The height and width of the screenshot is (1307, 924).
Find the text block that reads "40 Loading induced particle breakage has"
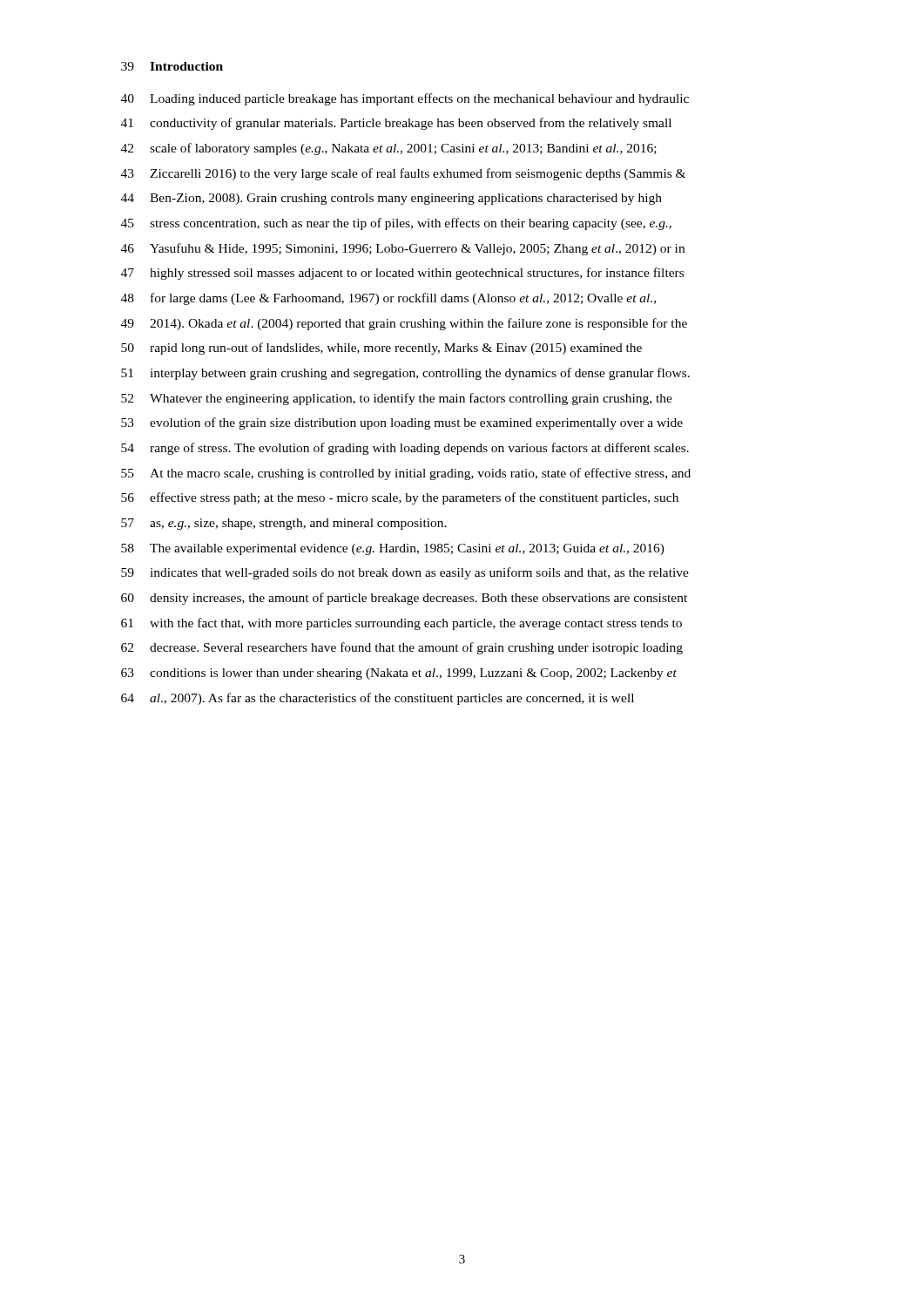pyautogui.click(x=462, y=311)
